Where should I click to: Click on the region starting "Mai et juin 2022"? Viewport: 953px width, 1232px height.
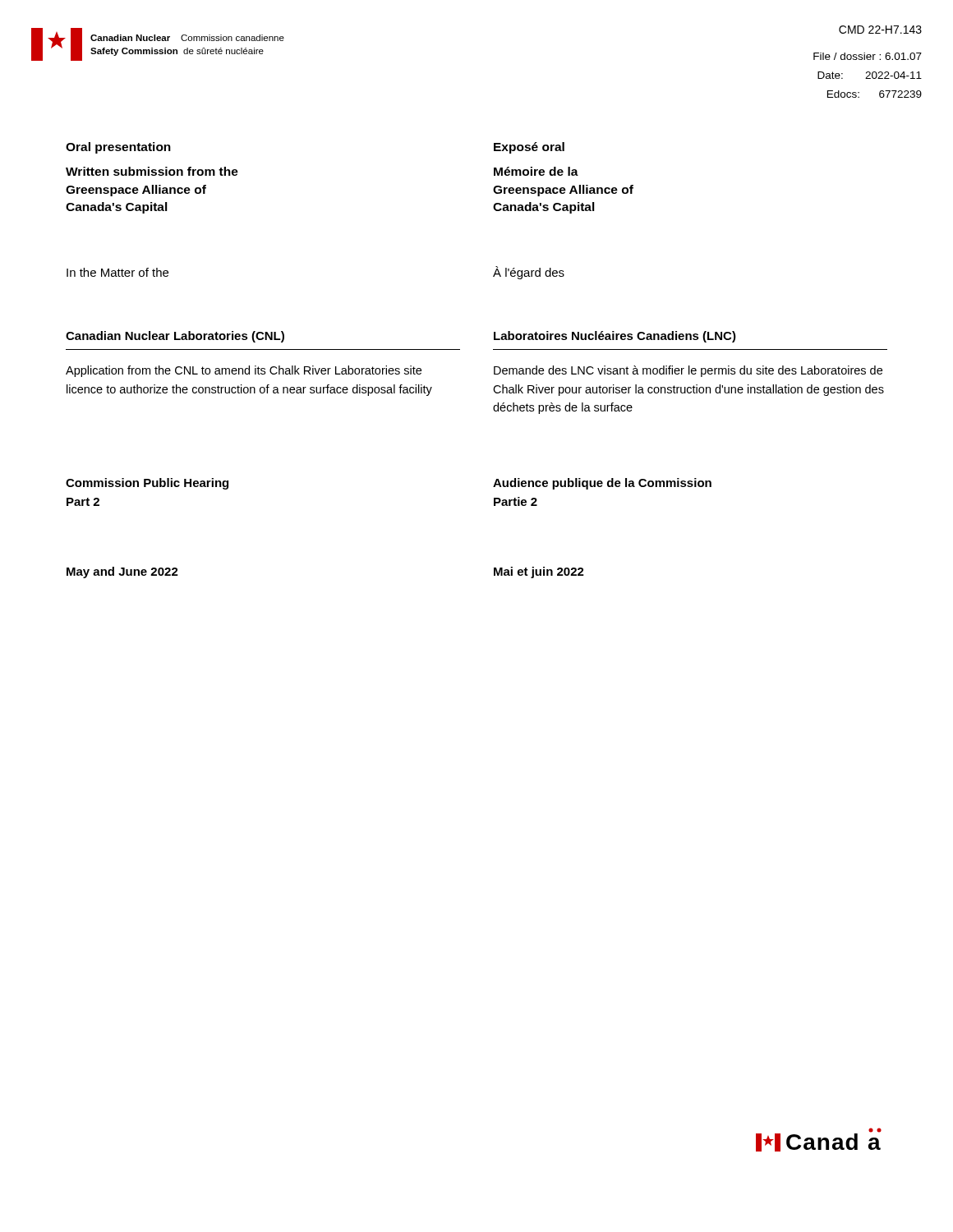[538, 572]
